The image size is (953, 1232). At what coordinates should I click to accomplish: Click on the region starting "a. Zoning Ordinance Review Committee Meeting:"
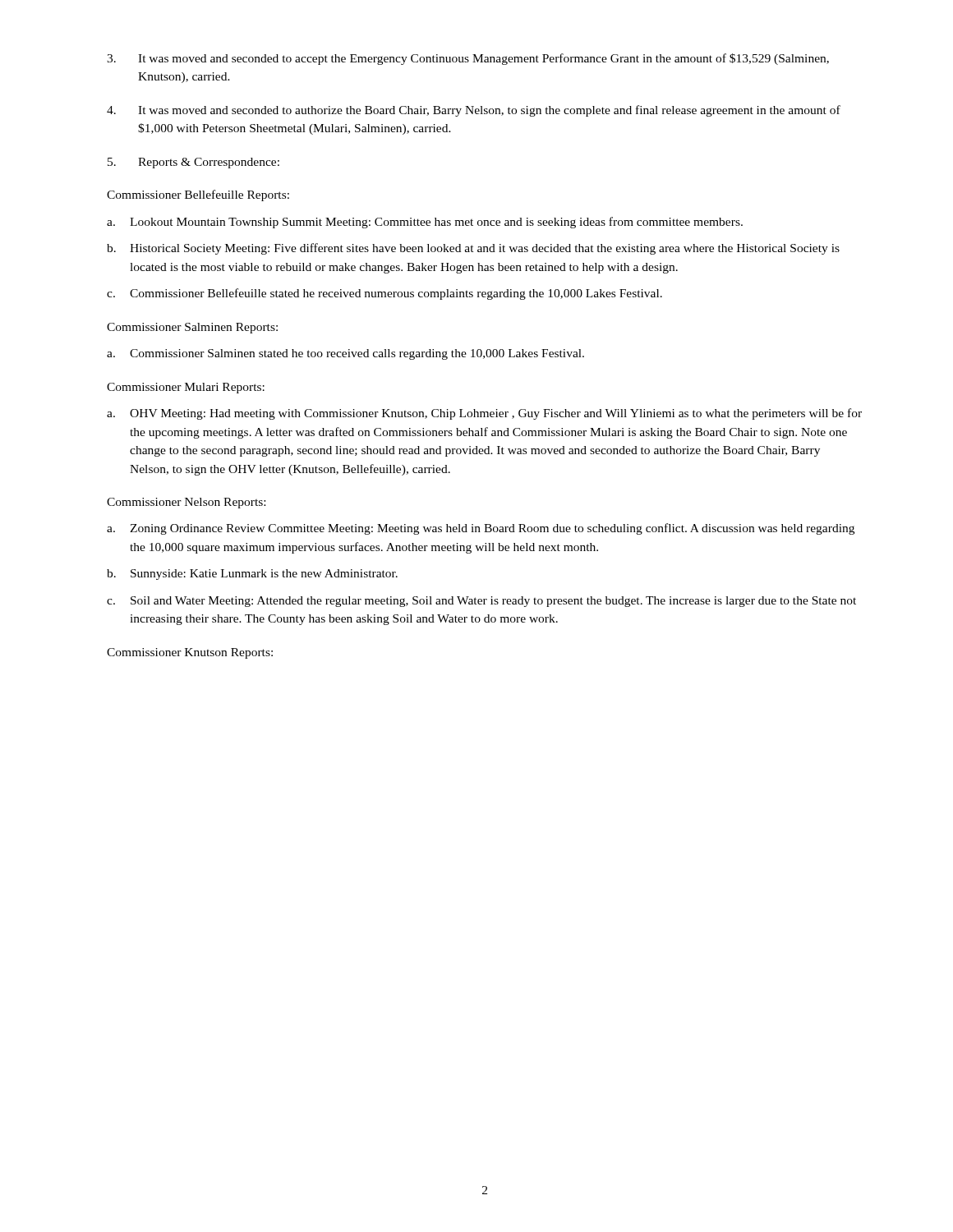tap(485, 538)
